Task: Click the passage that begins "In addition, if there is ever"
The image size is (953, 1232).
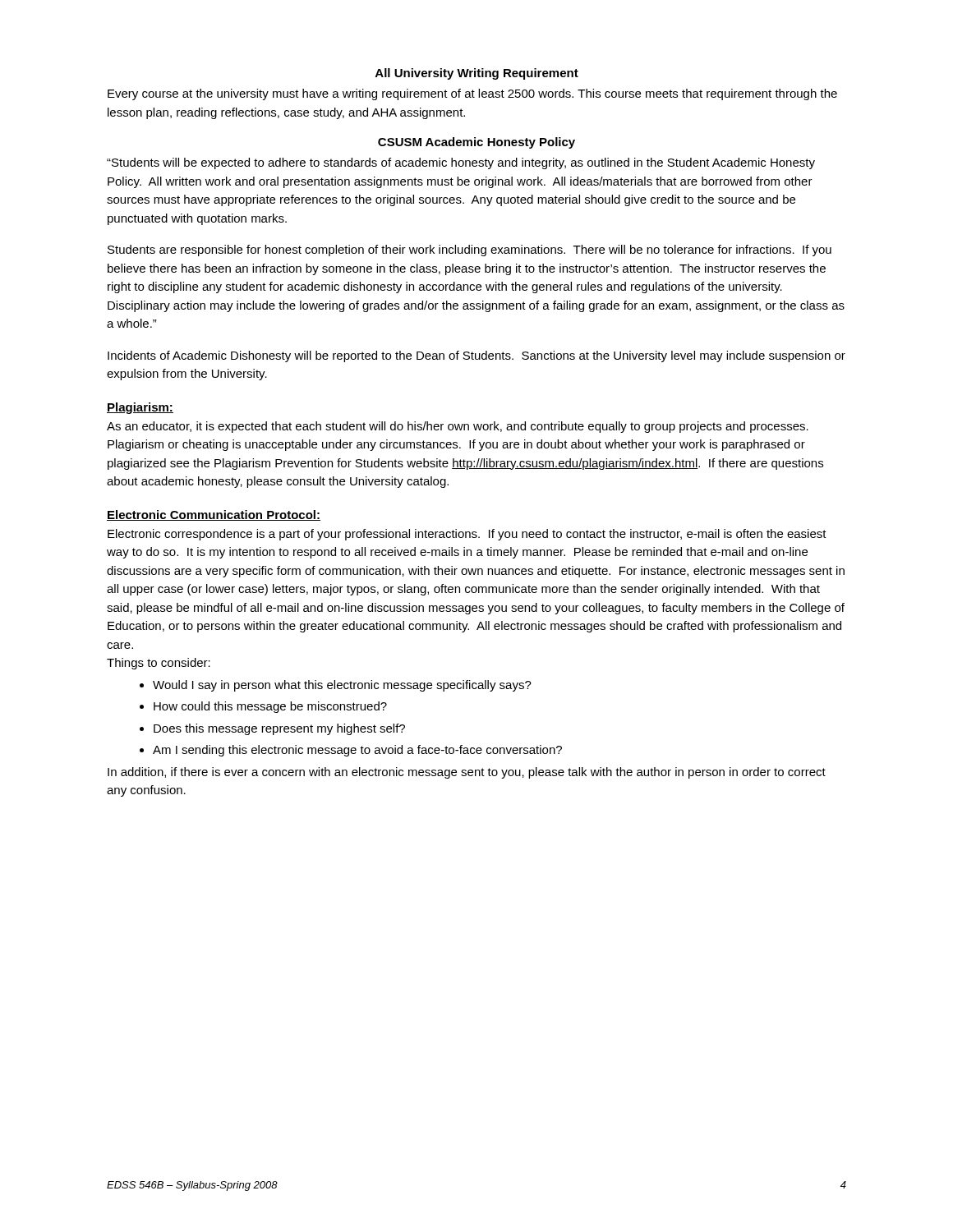Action: [x=466, y=780]
